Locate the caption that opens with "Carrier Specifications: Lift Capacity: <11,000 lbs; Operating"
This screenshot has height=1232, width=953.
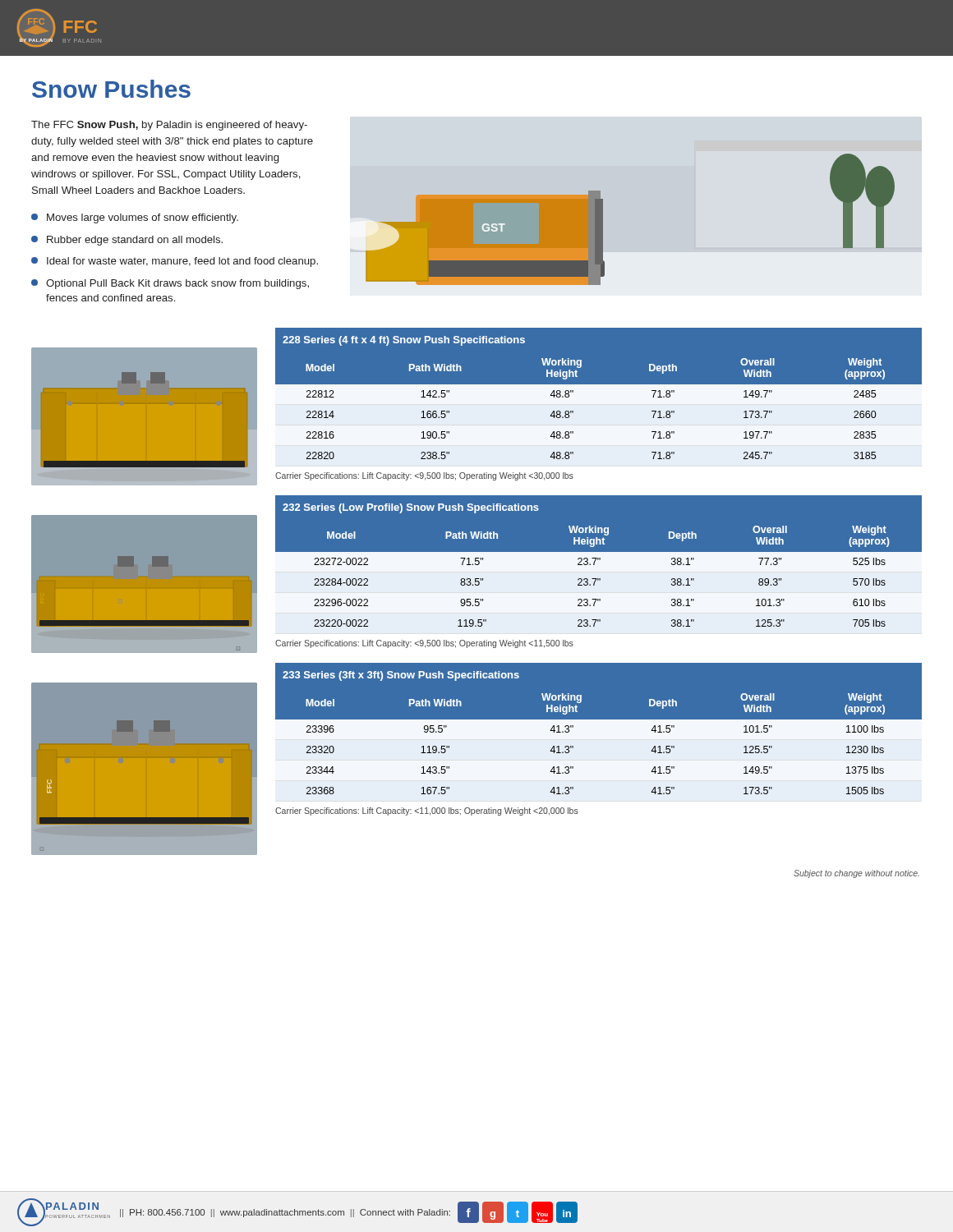[427, 810]
